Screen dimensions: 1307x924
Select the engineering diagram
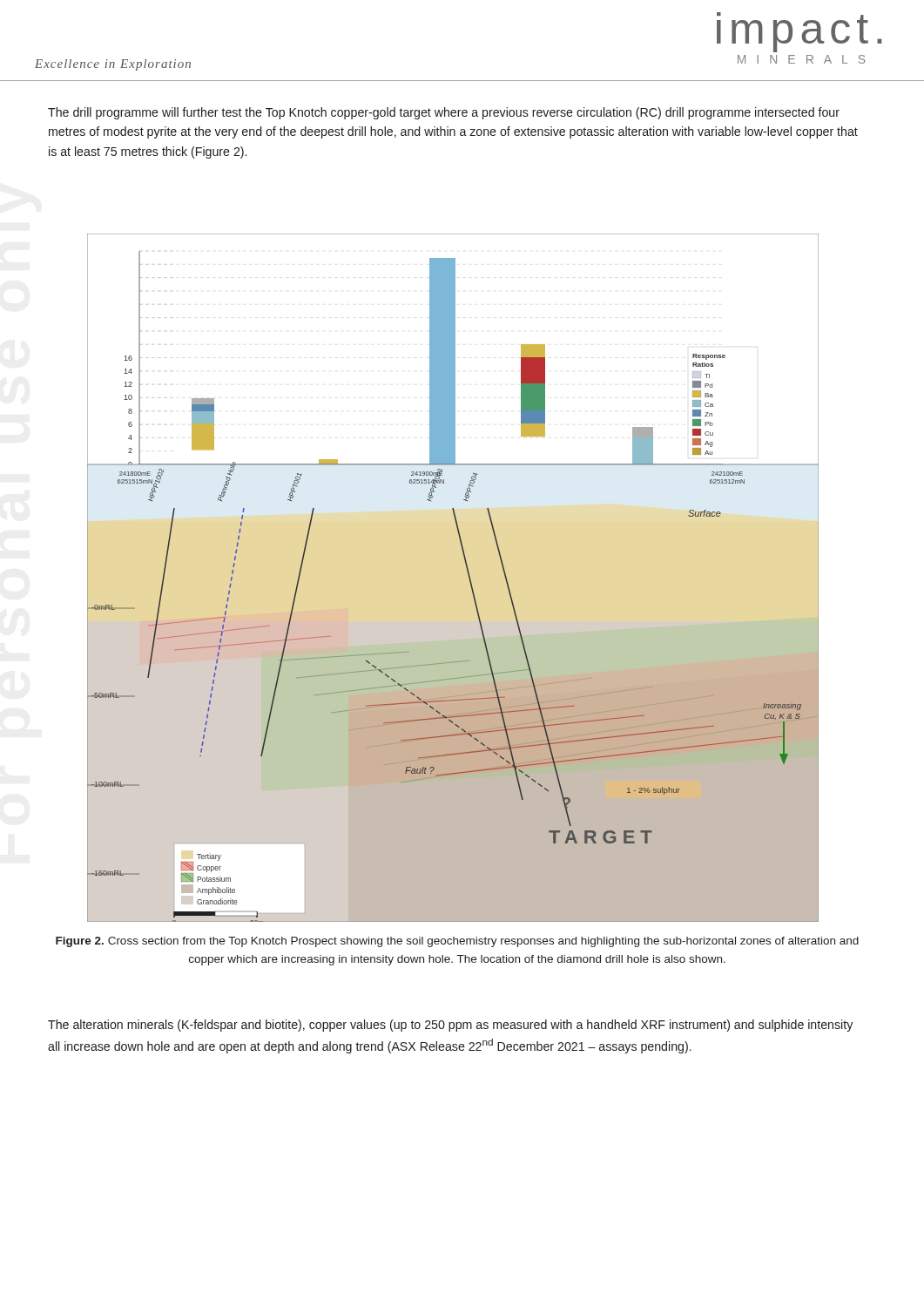pyautogui.click(x=453, y=578)
